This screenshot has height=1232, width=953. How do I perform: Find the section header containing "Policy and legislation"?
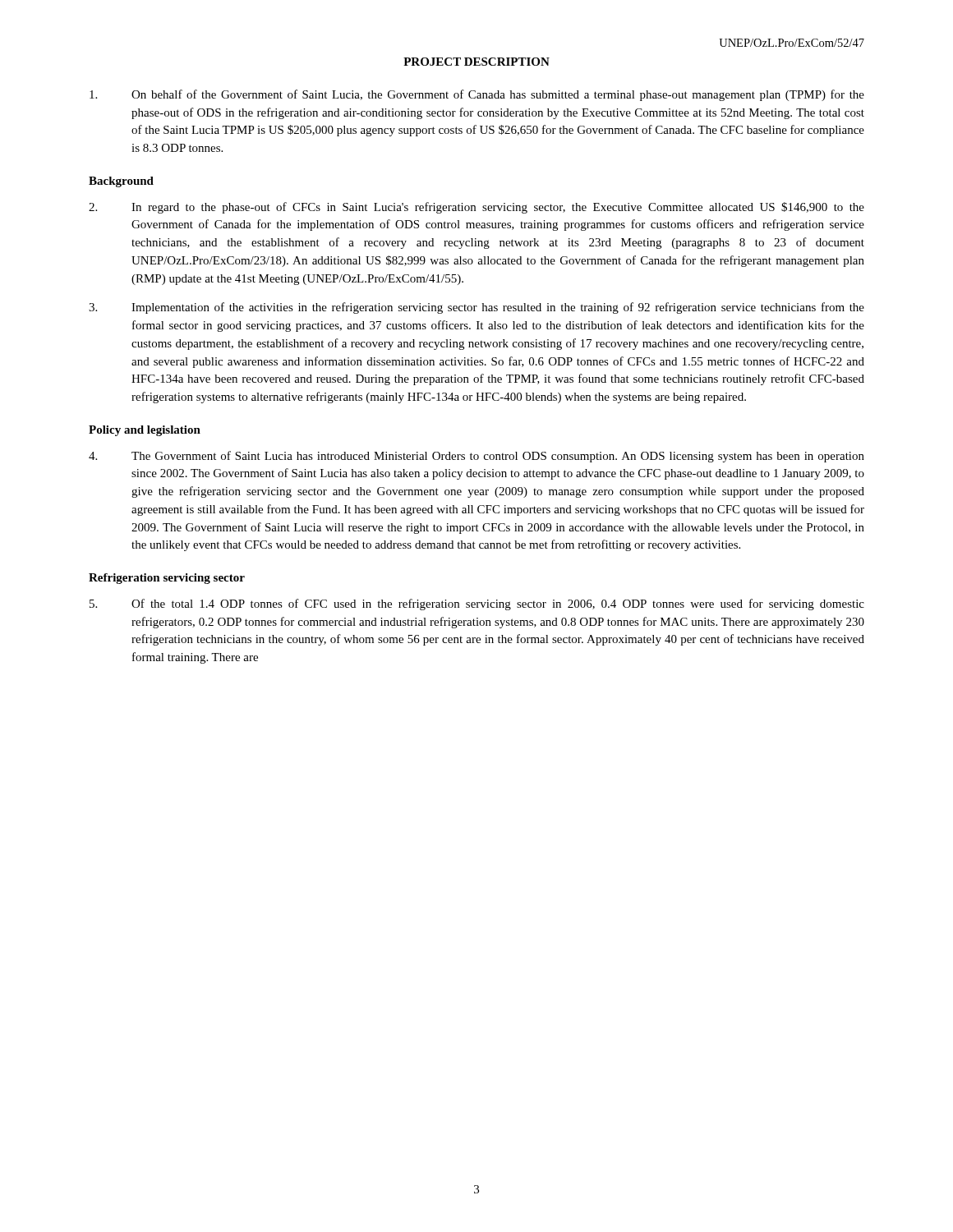tap(145, 429)
